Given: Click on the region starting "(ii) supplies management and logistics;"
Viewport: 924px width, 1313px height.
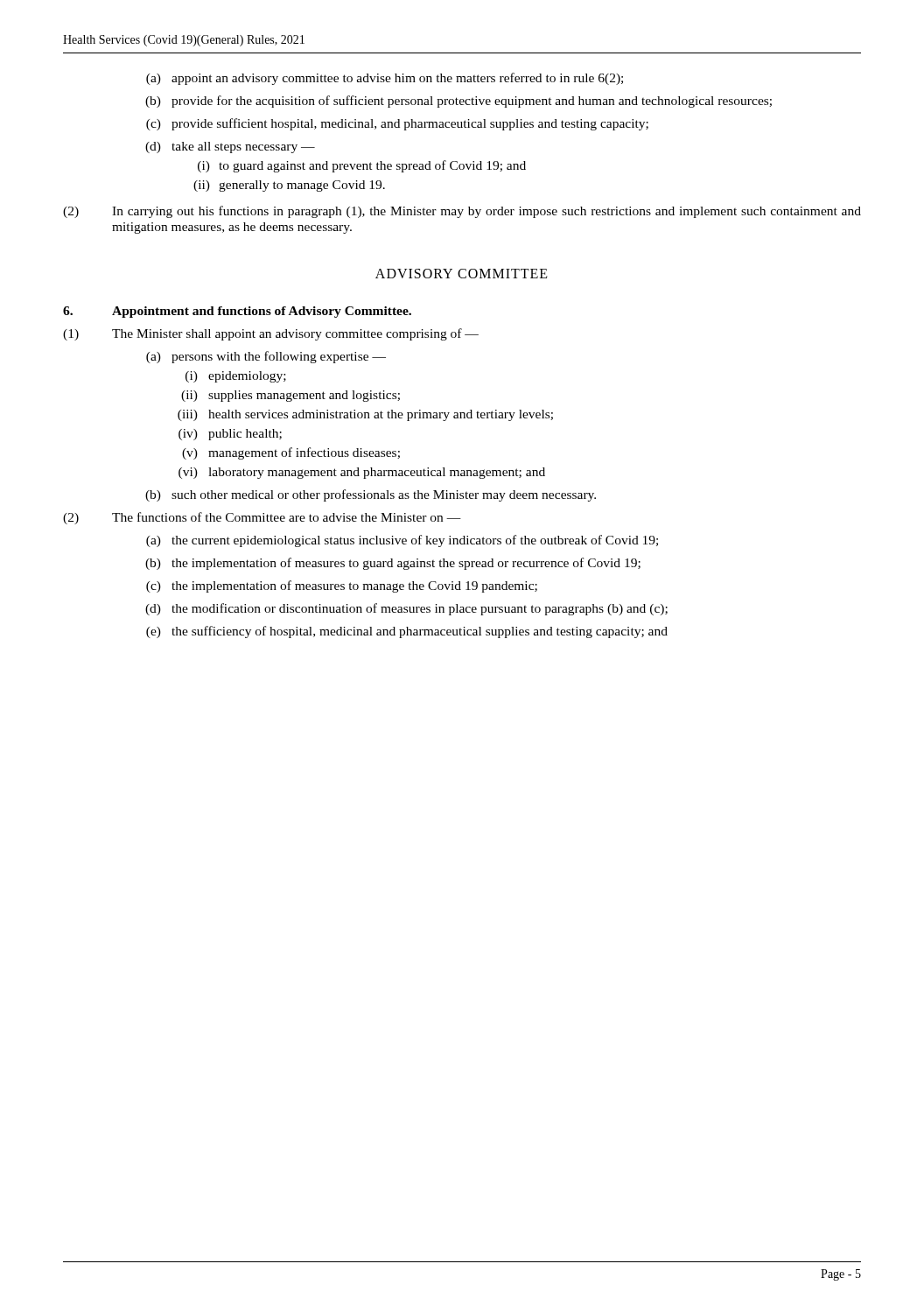Looking at the screenshot, I should 290,396.
